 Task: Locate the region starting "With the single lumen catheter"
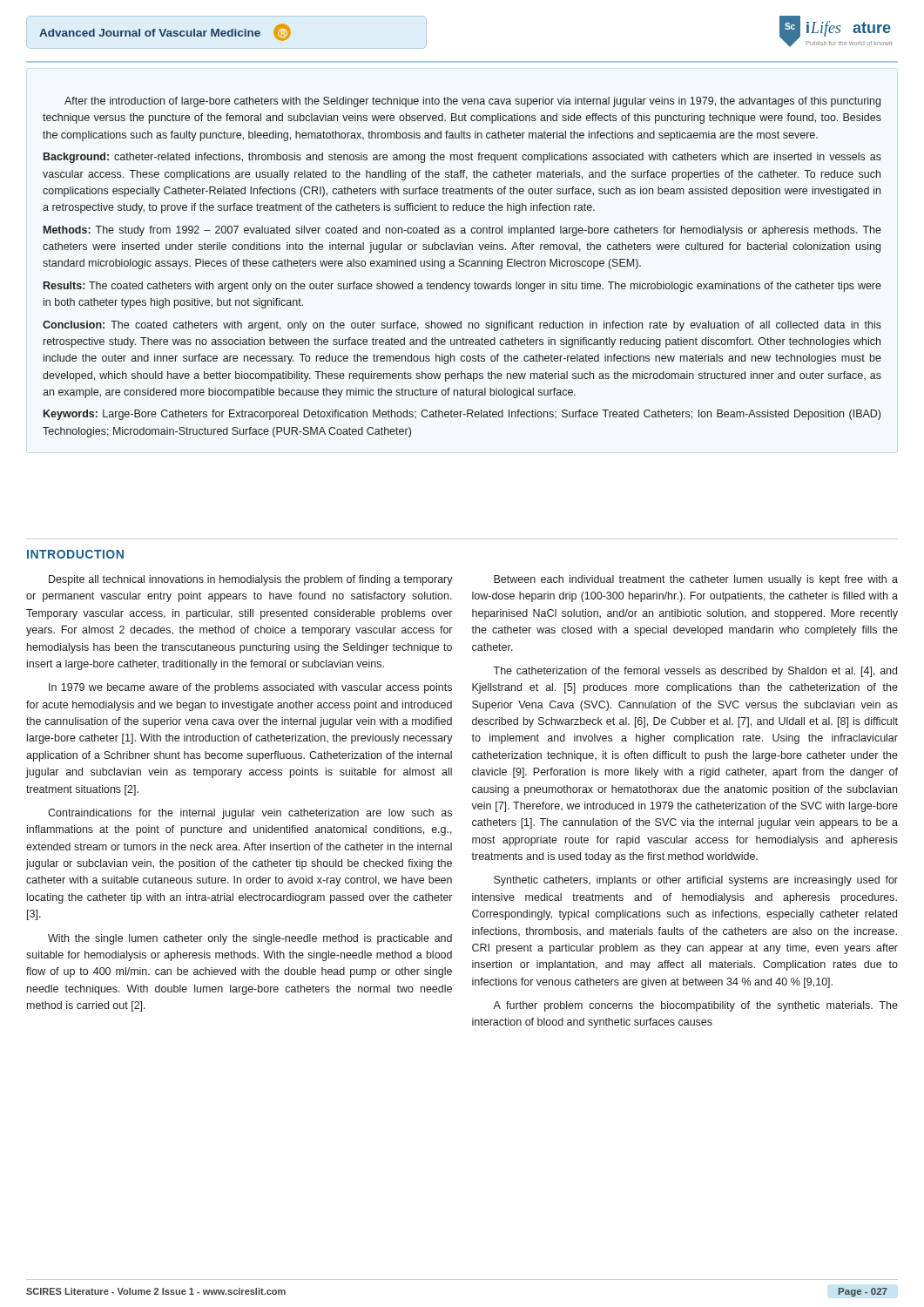(239, 972)
